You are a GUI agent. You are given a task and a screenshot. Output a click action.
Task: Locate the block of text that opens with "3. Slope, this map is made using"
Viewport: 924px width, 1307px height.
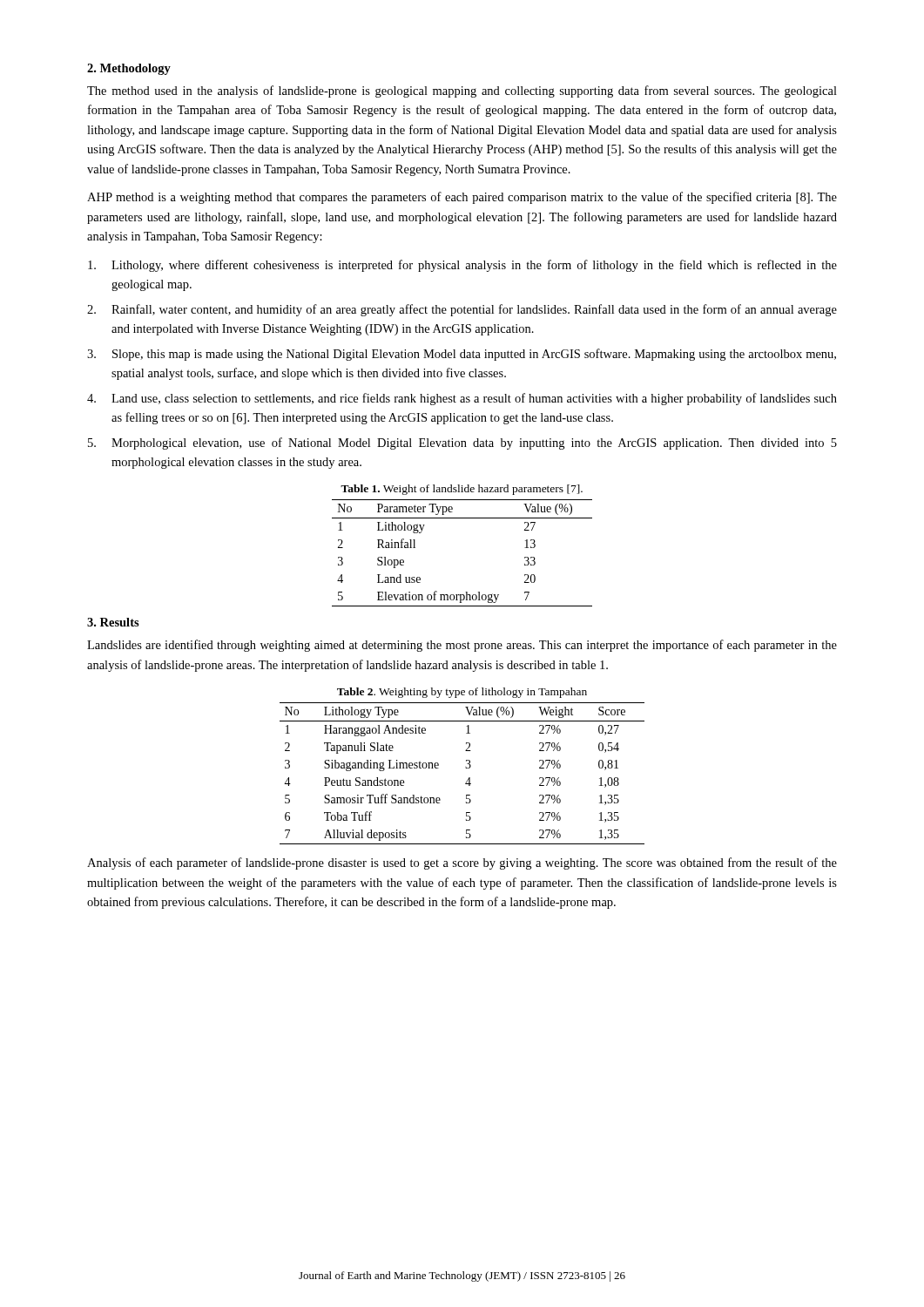point(462,363)
